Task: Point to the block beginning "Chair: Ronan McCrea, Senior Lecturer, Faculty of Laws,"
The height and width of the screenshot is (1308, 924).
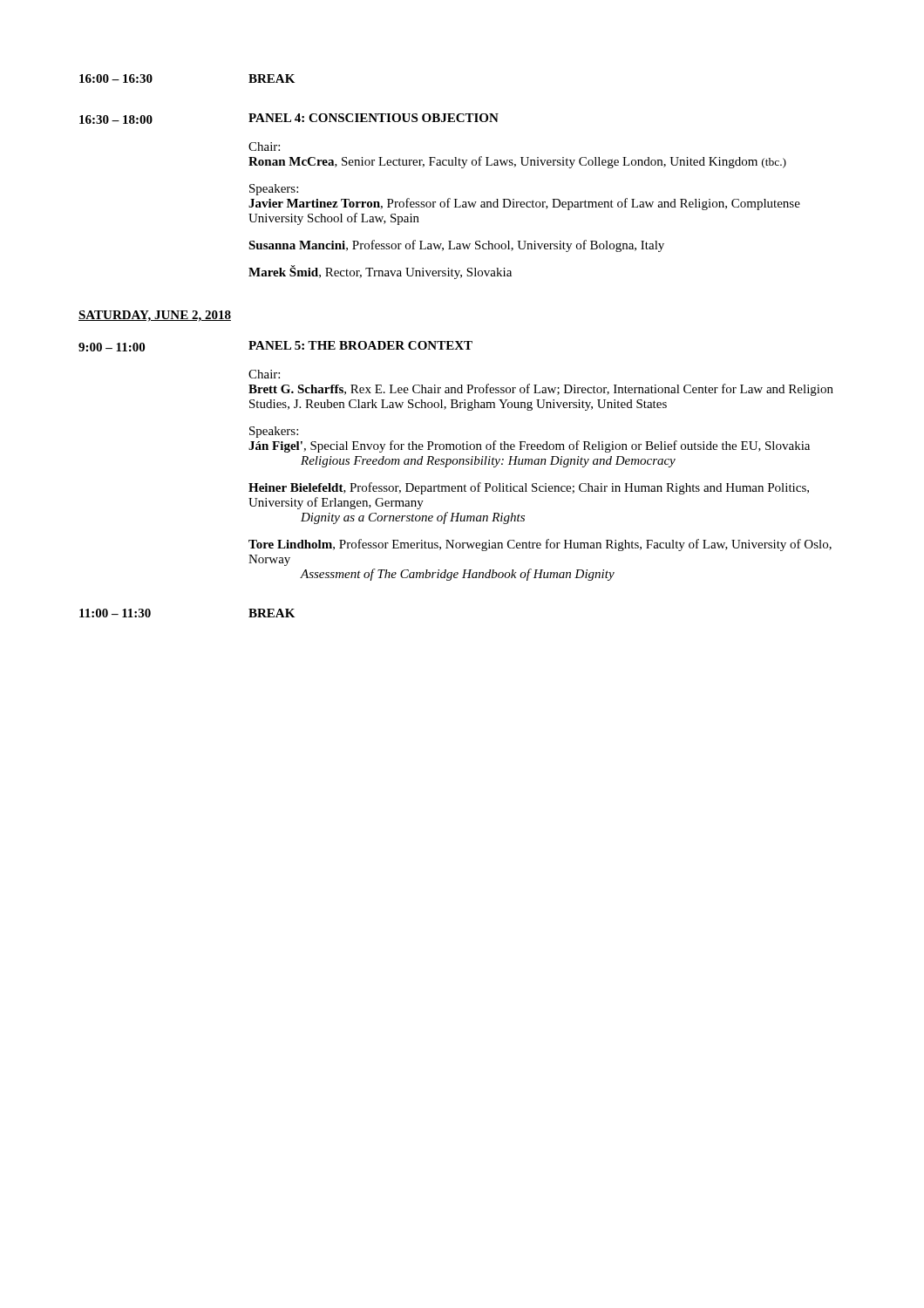Action: (x=517, y=154)
